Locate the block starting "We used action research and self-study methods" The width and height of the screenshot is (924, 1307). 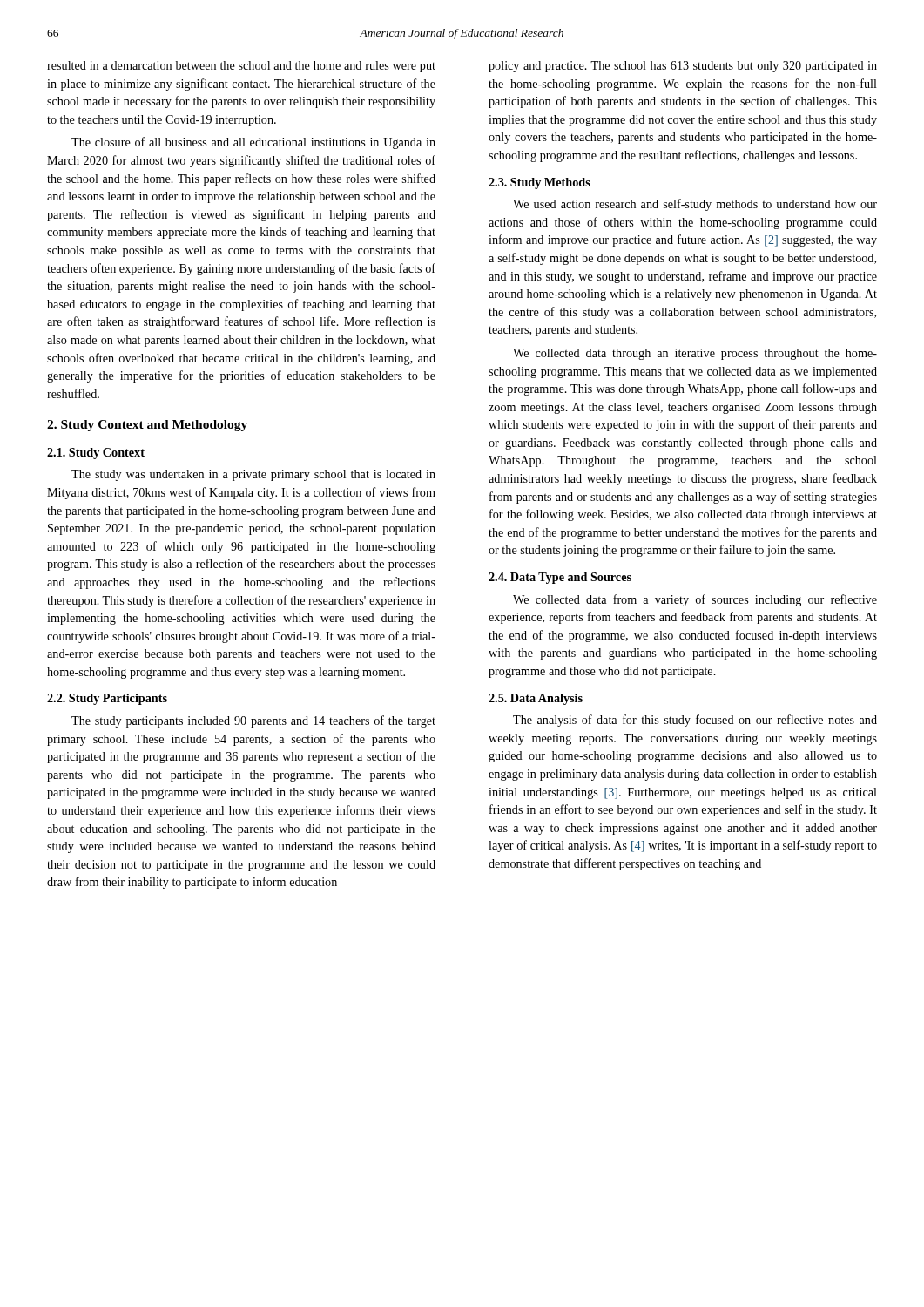point(683,377)
